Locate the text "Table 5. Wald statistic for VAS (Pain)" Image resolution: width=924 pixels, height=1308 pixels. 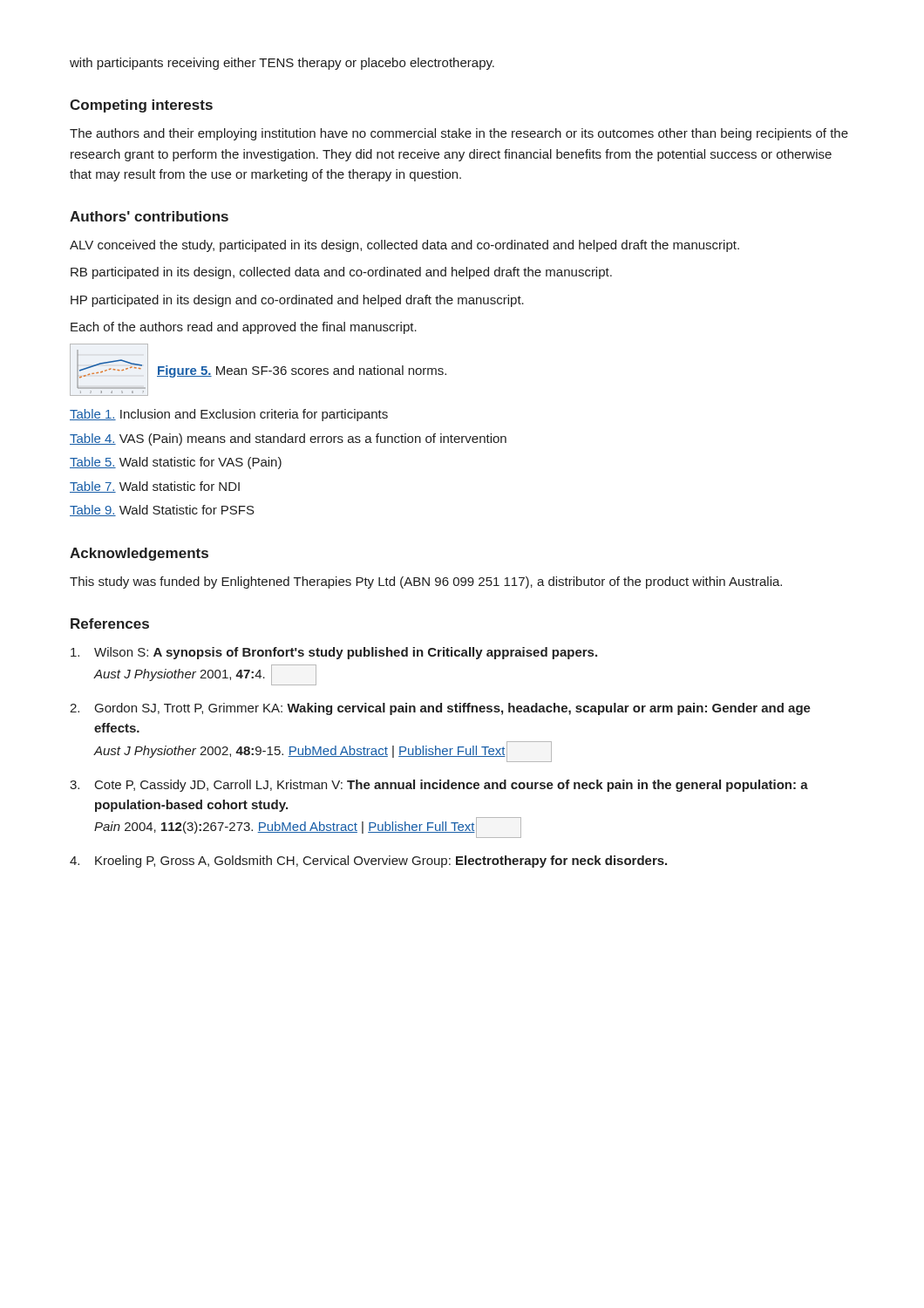(x=176, y=462)
